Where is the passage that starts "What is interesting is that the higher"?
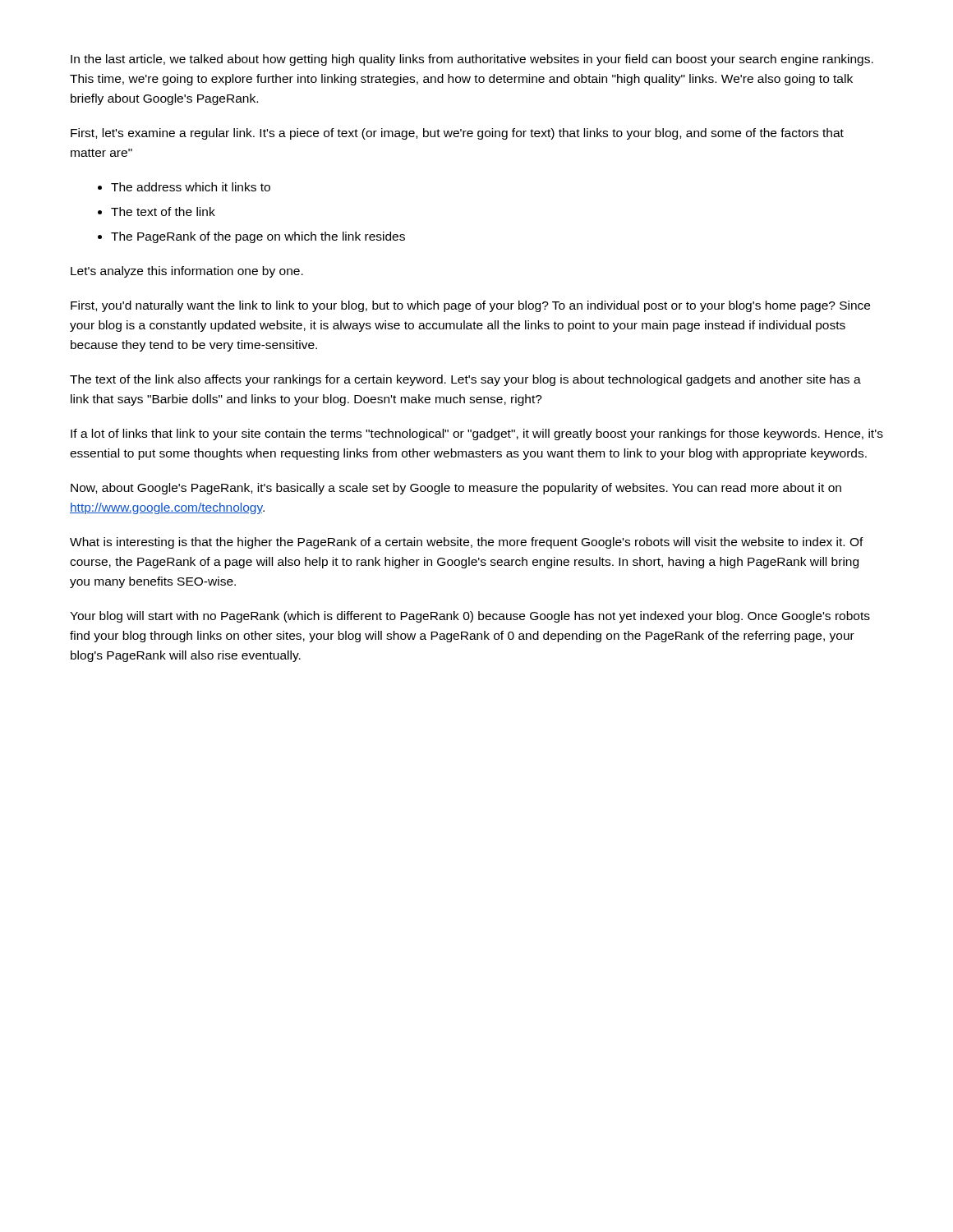Image resolution: width=953 pixels, height=1232 pixels. click(x=466, y=562)
